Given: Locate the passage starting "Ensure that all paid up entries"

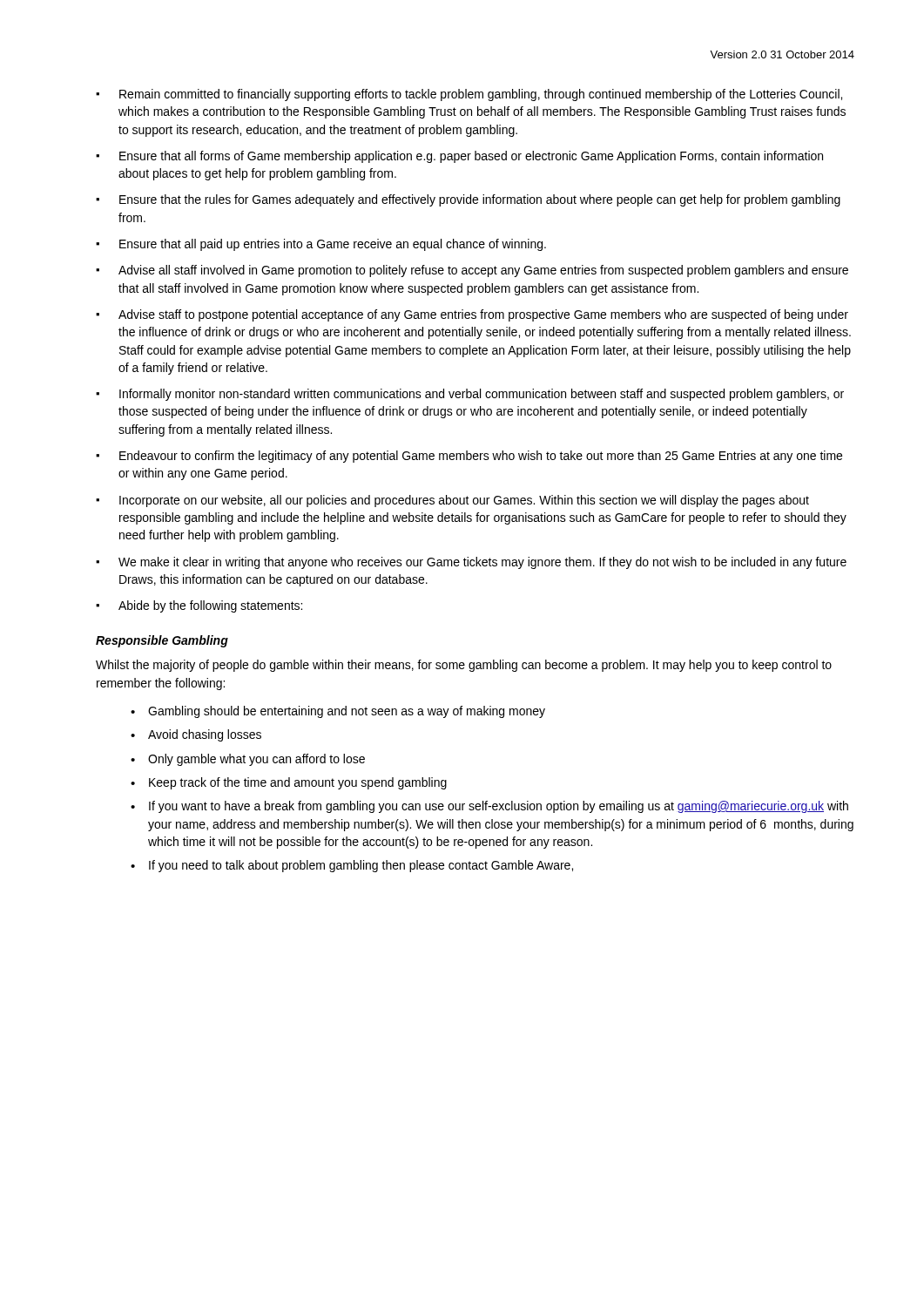Looking at the screenshot, I should [333, 244].
